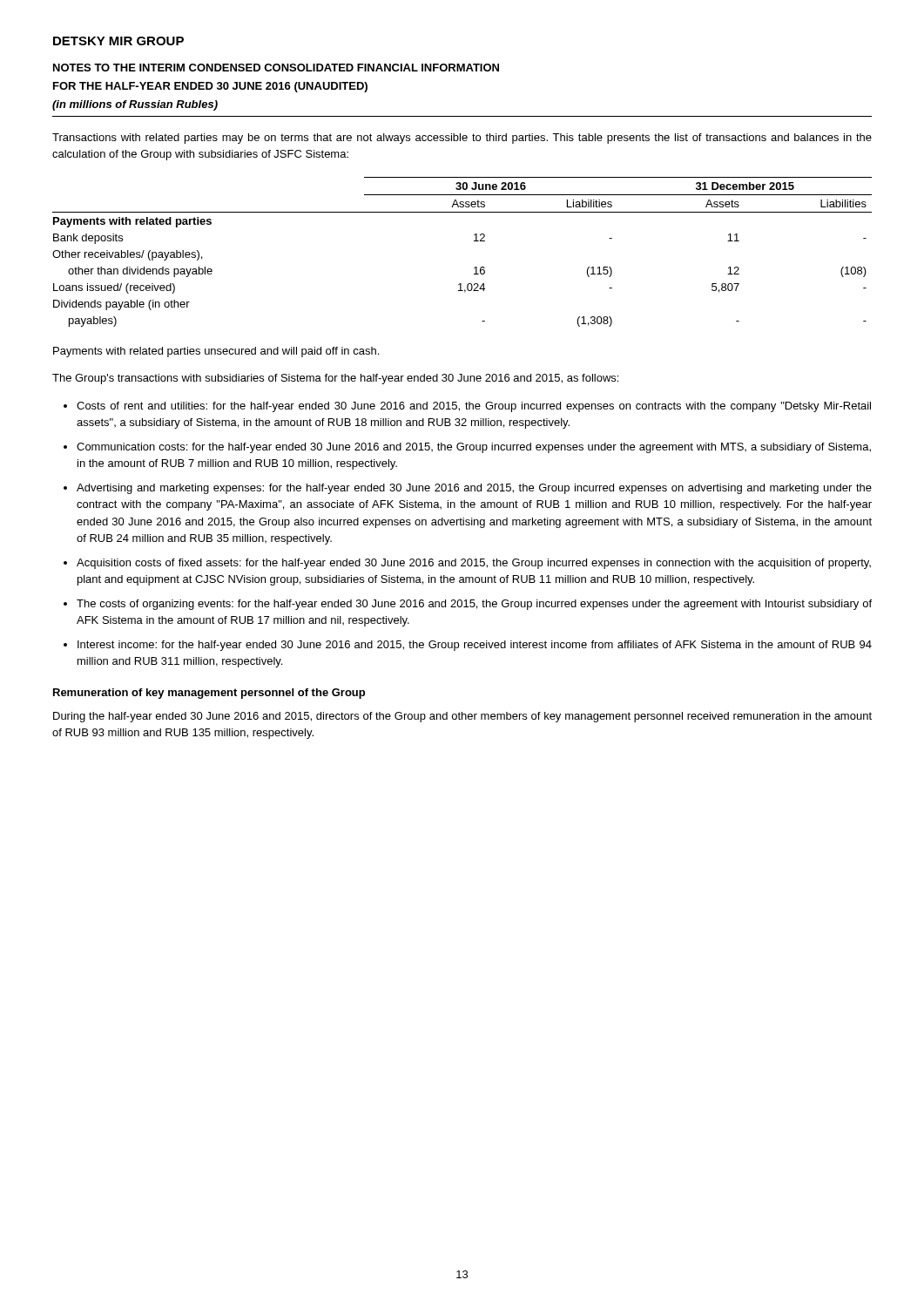Screen dimensions: 1307x924
Task: Point to the block beginning "Acquisition costs of fixed assets:"
Action: coord(474,571)
